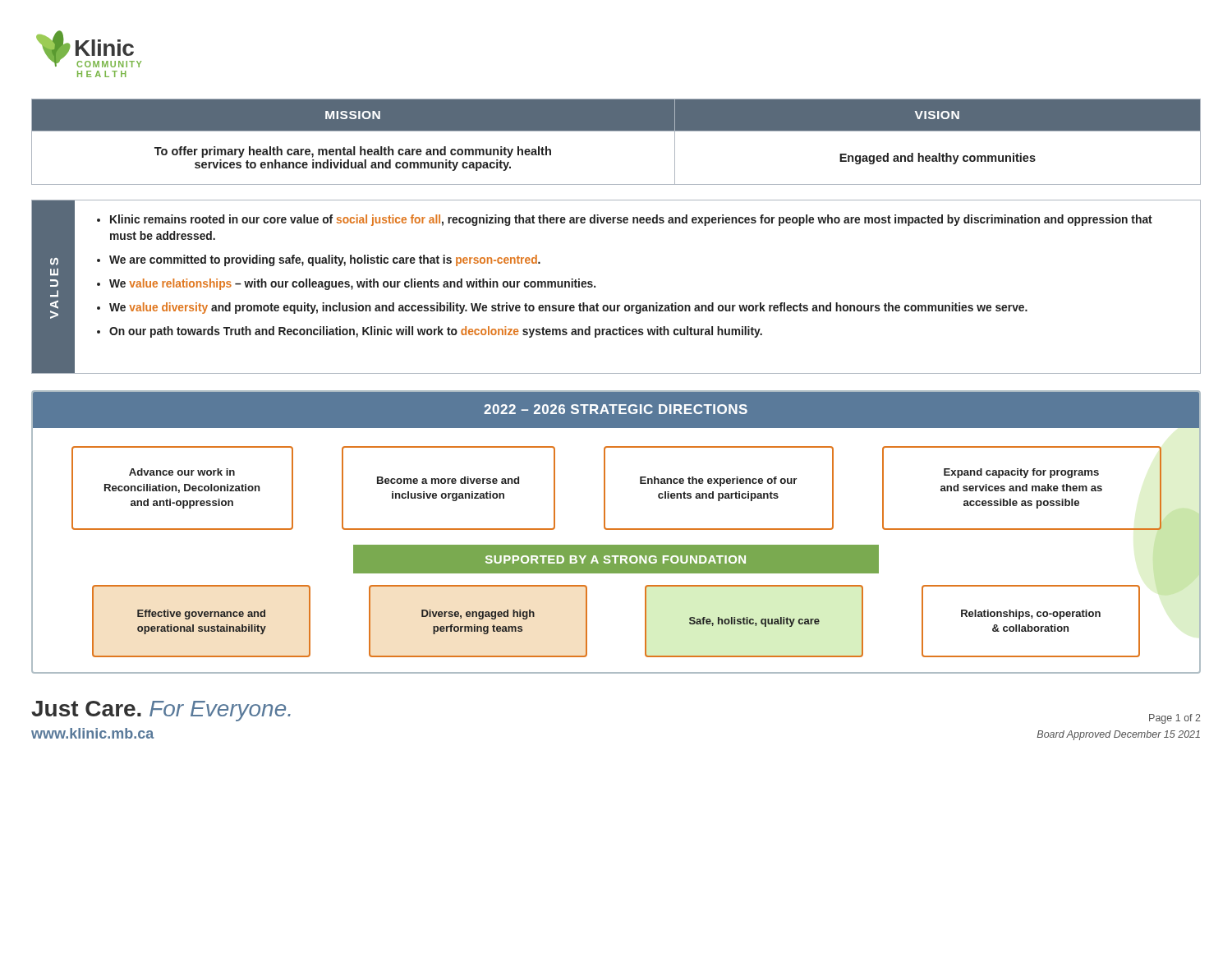Click on the region starting "Klinic remains rooted in"
Screen dimensions: 953x1232
point(631,228)
